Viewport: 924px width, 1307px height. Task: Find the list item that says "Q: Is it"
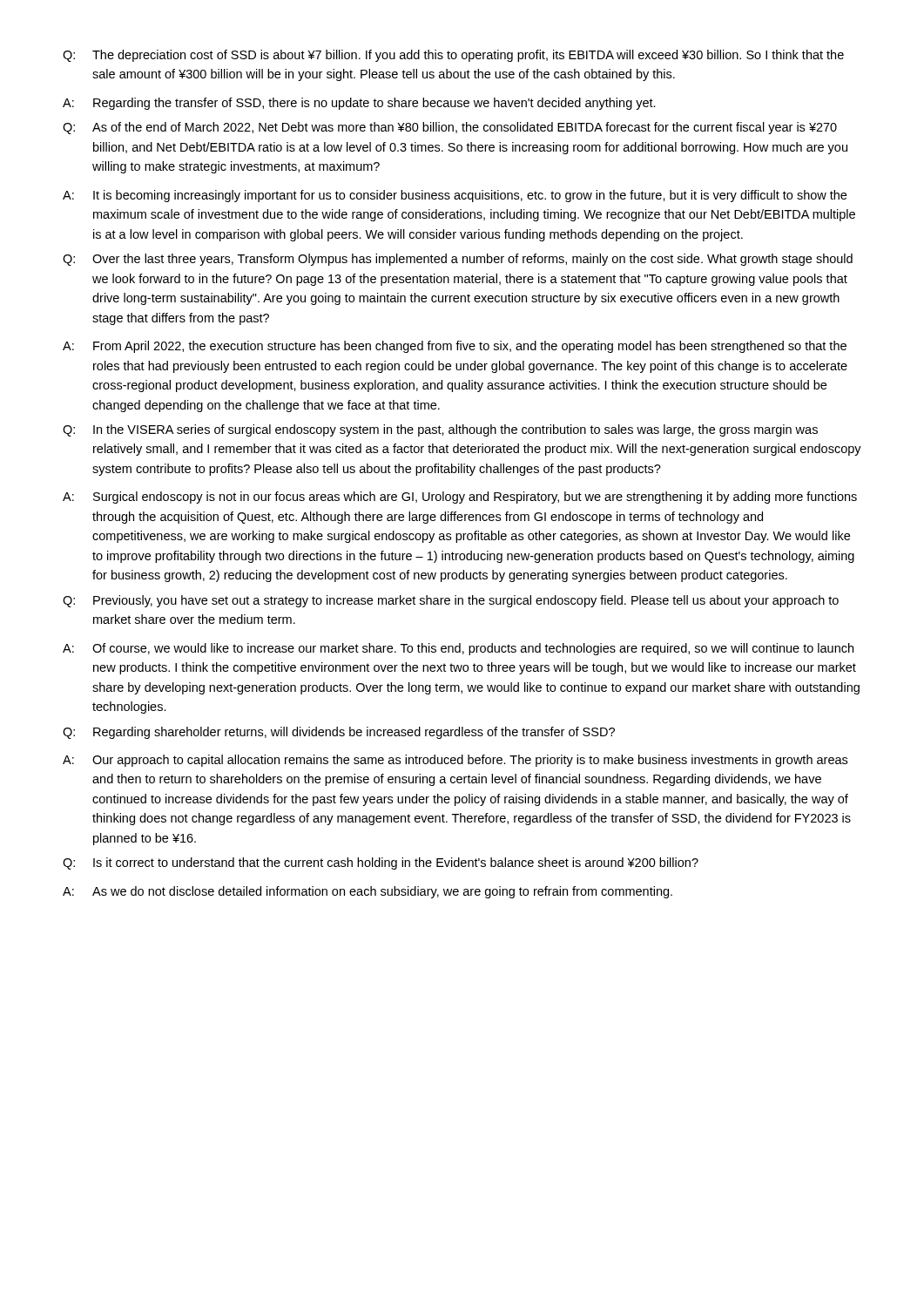pos(462,863)
